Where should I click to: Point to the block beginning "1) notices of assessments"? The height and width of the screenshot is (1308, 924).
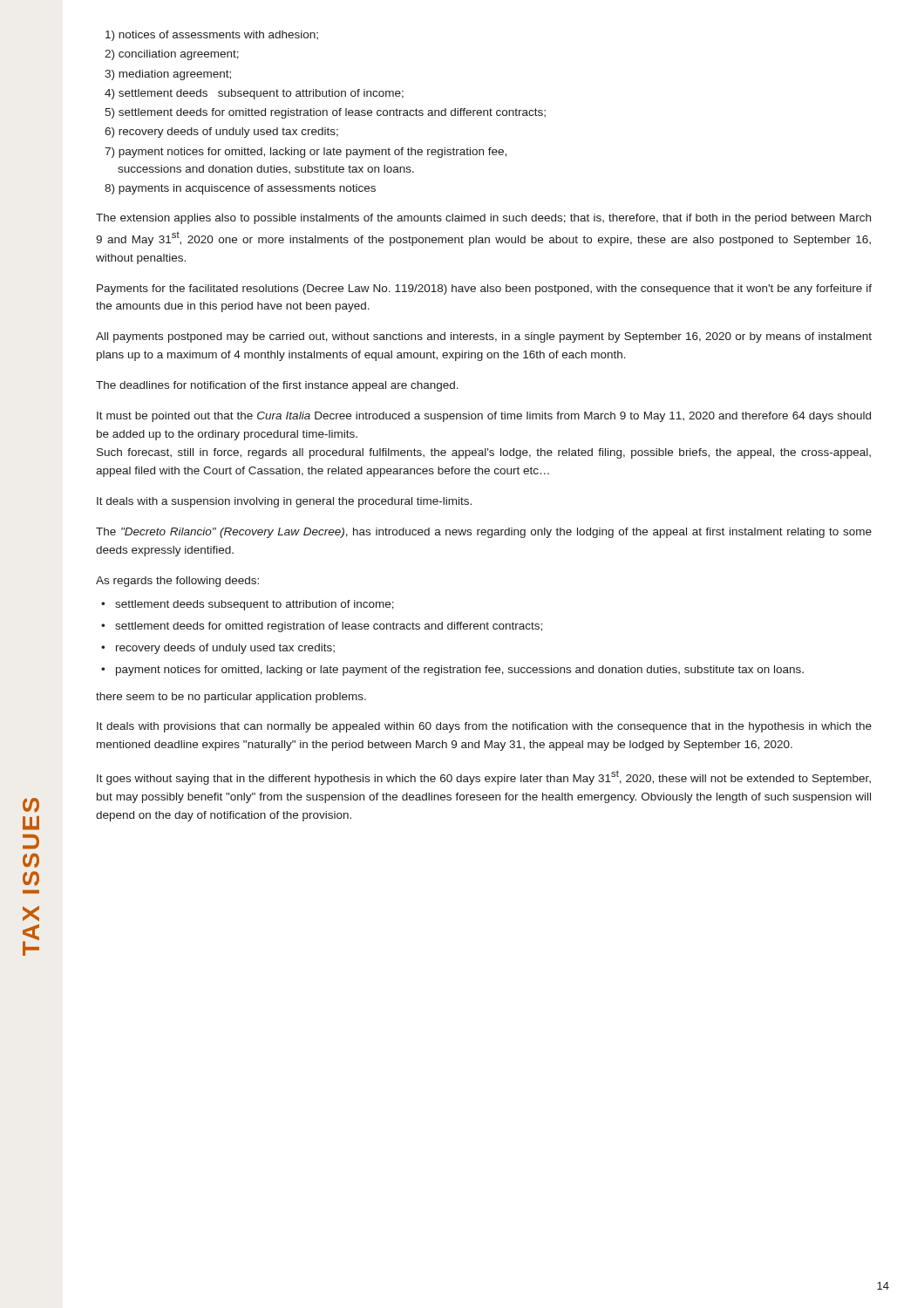click(212, 34)
